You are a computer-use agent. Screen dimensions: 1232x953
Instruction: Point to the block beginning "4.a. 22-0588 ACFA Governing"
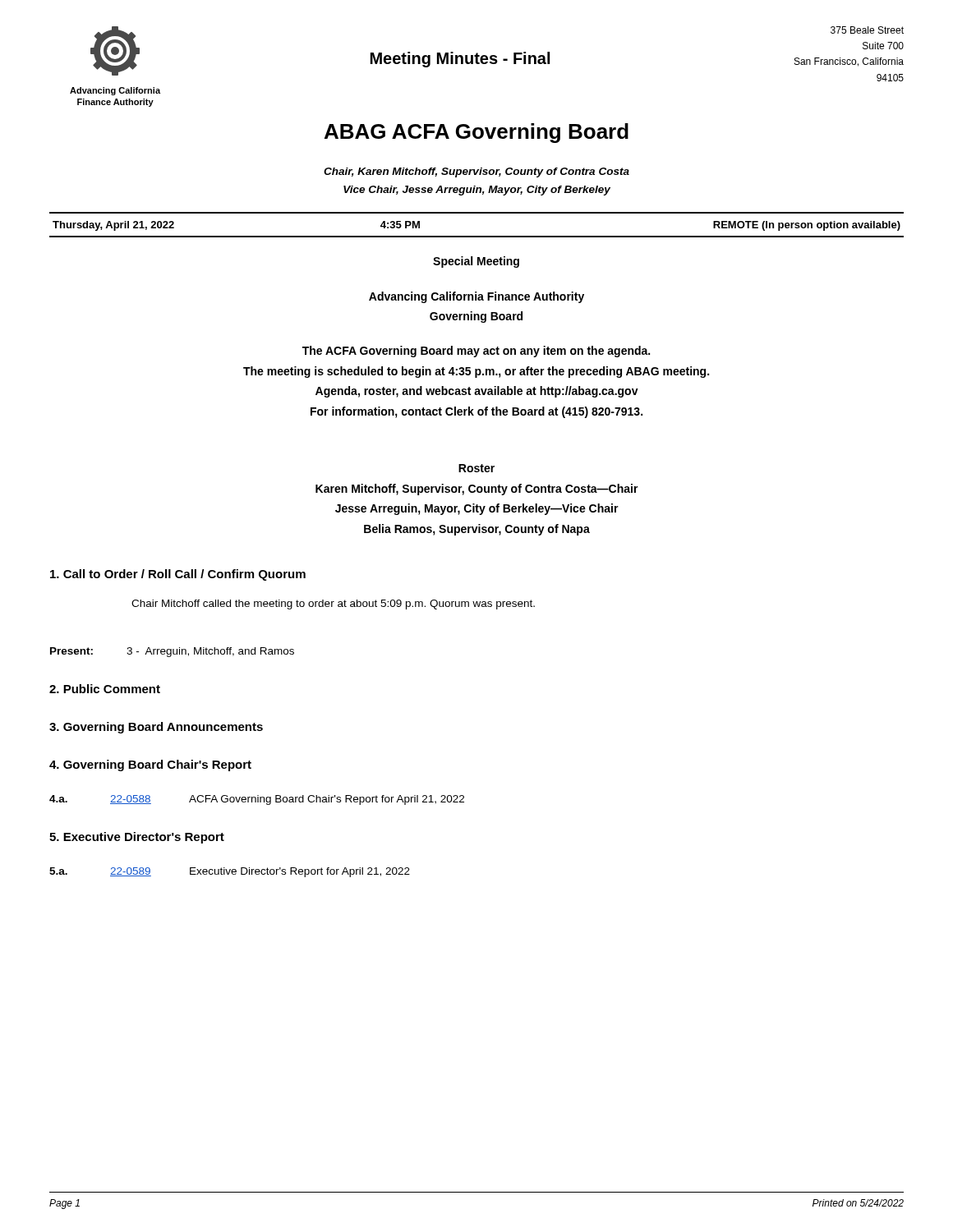257,799
